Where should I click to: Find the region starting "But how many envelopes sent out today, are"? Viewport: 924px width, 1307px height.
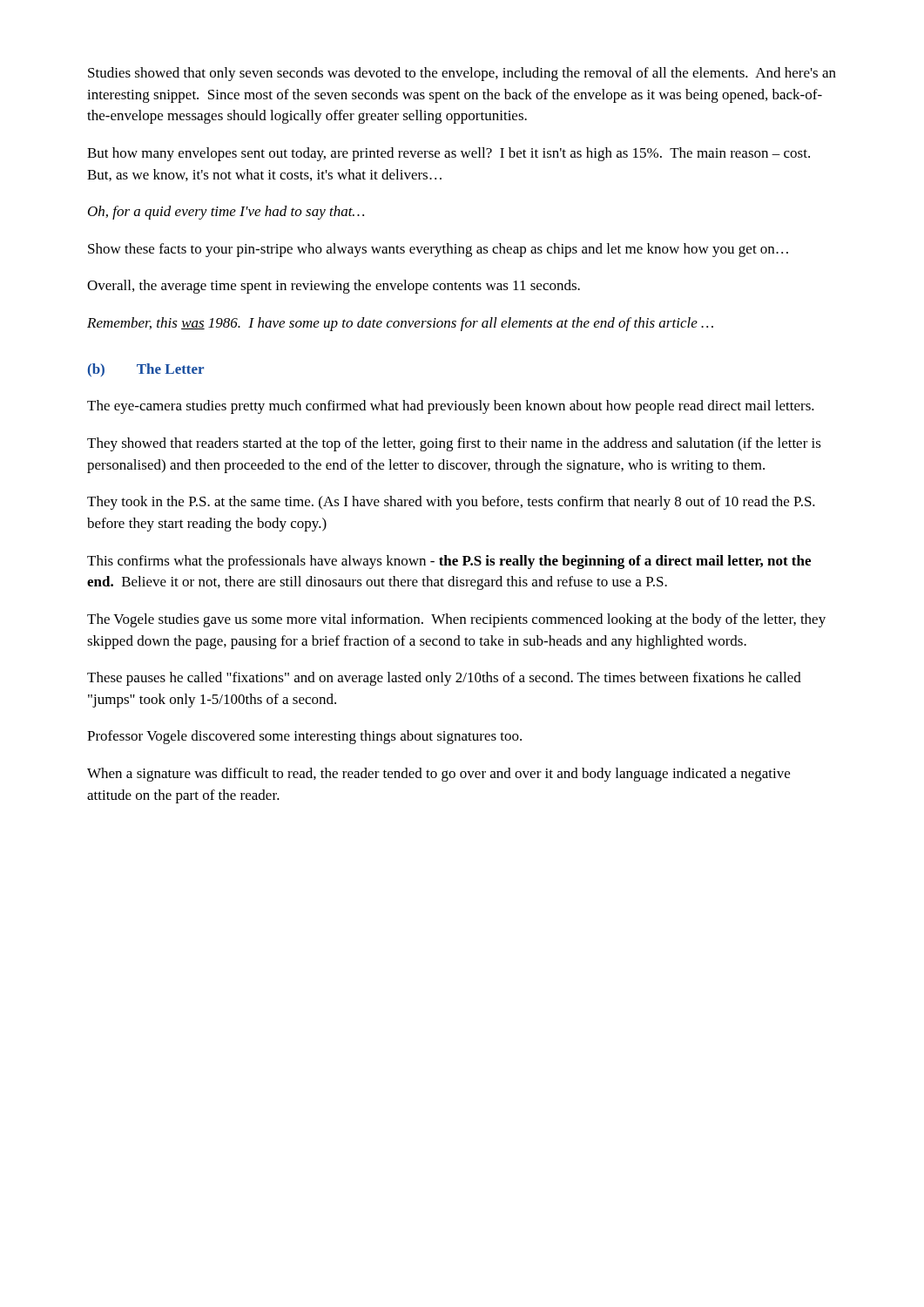pyautogui.click(x=451, y=164)
